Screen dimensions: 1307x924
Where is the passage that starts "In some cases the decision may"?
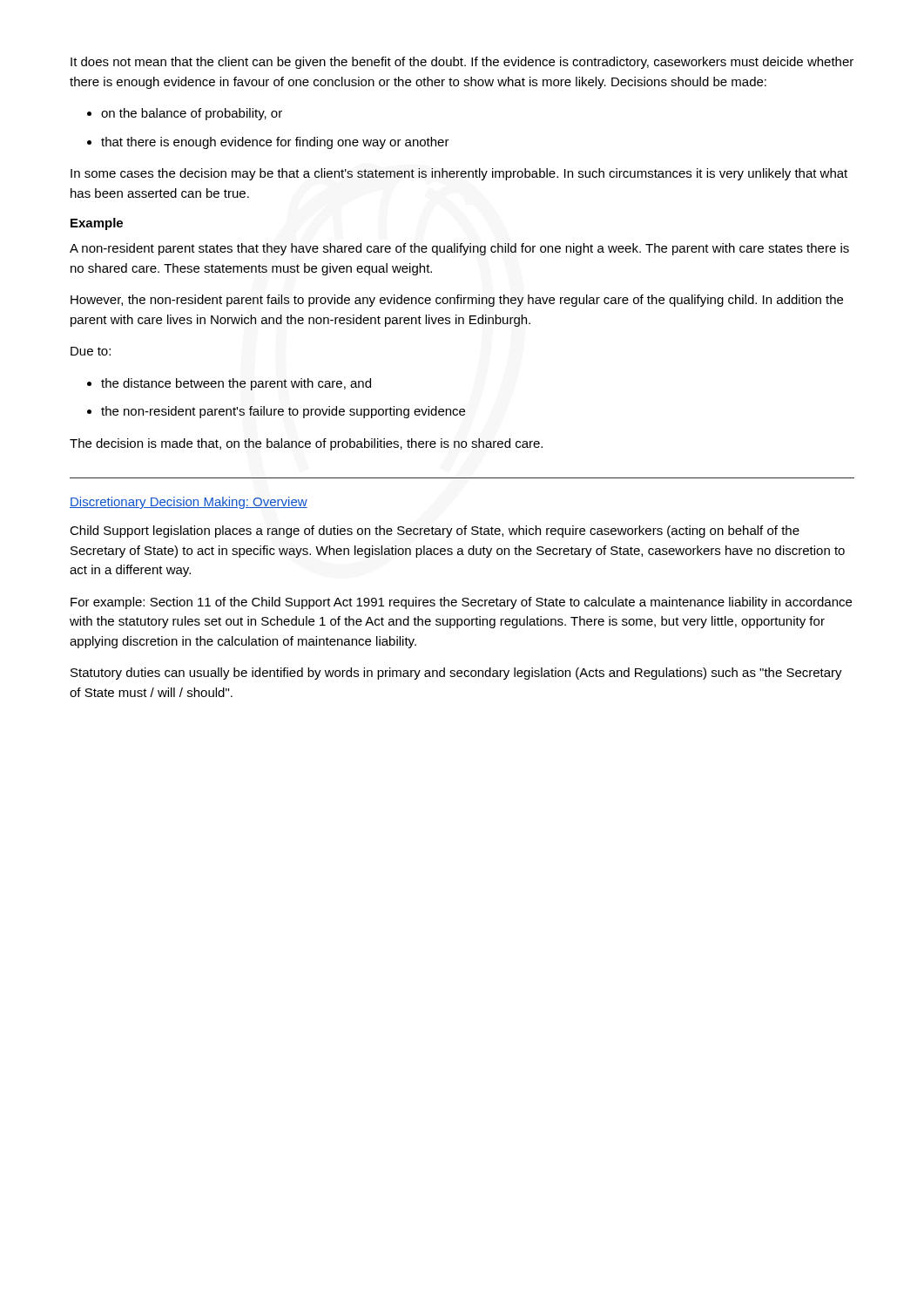[459, 183]
